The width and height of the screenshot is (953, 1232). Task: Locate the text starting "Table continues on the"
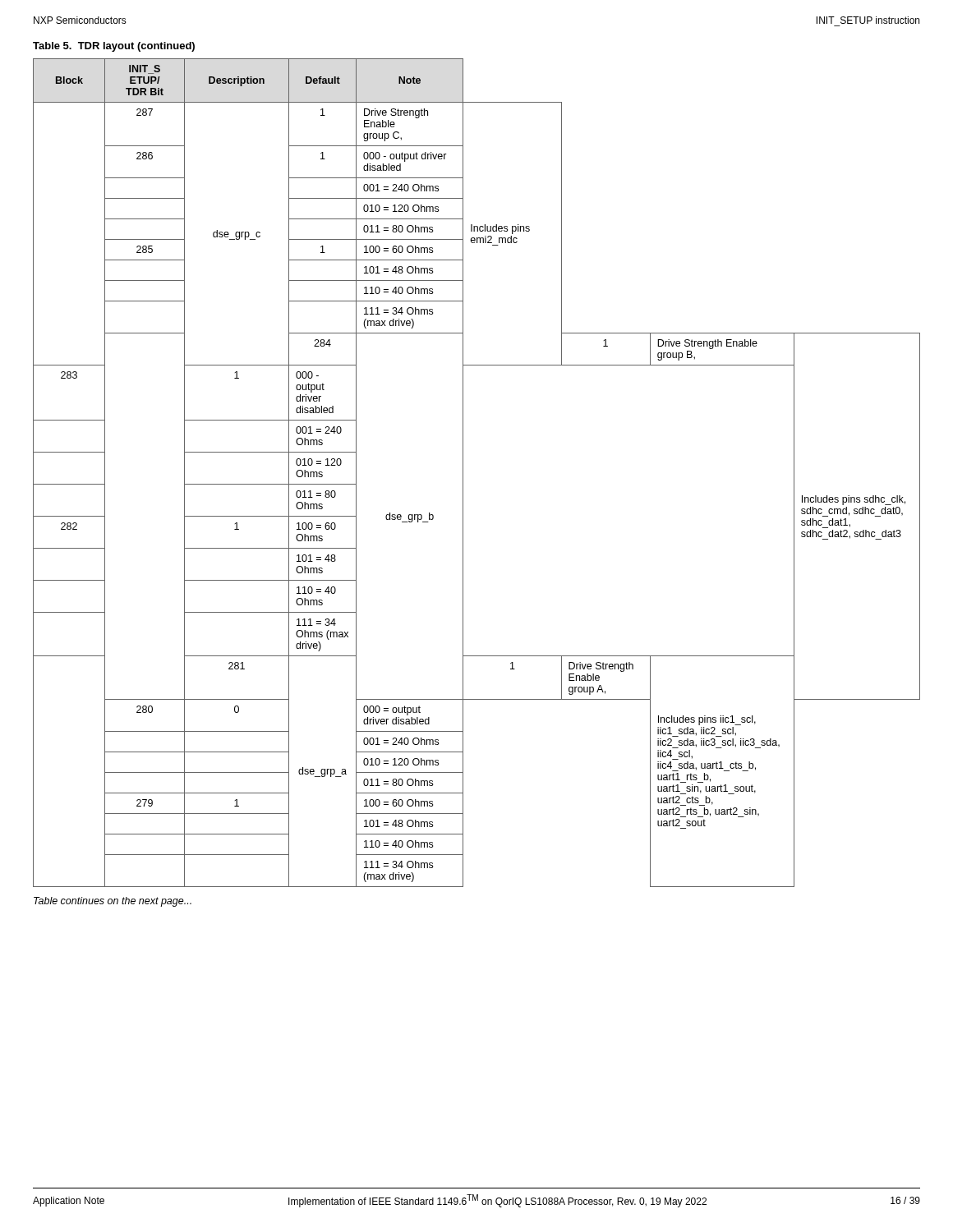pyautogui.click(x=113, y=901)
